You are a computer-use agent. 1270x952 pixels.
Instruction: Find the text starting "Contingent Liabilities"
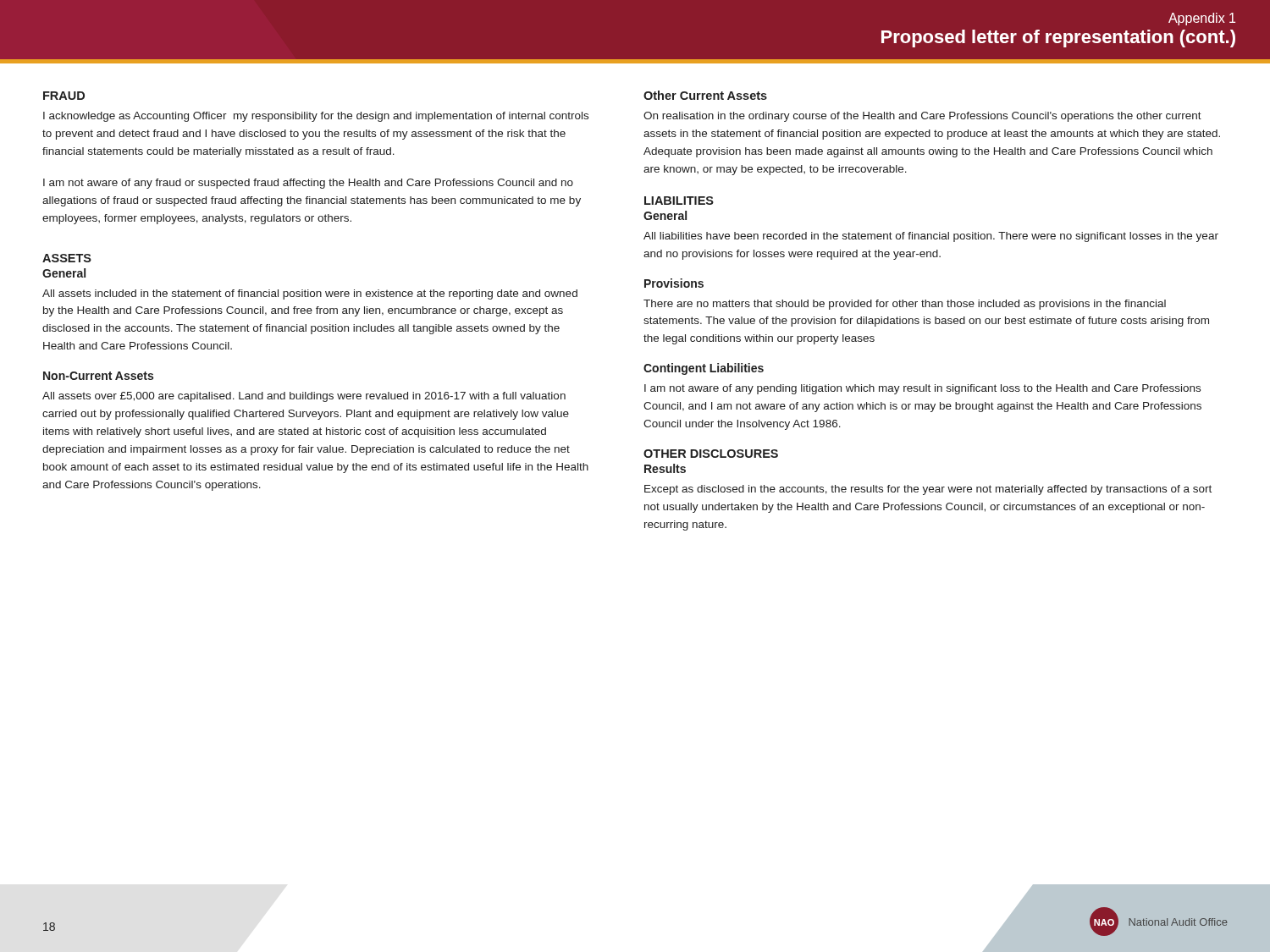[x=704, y=368]
